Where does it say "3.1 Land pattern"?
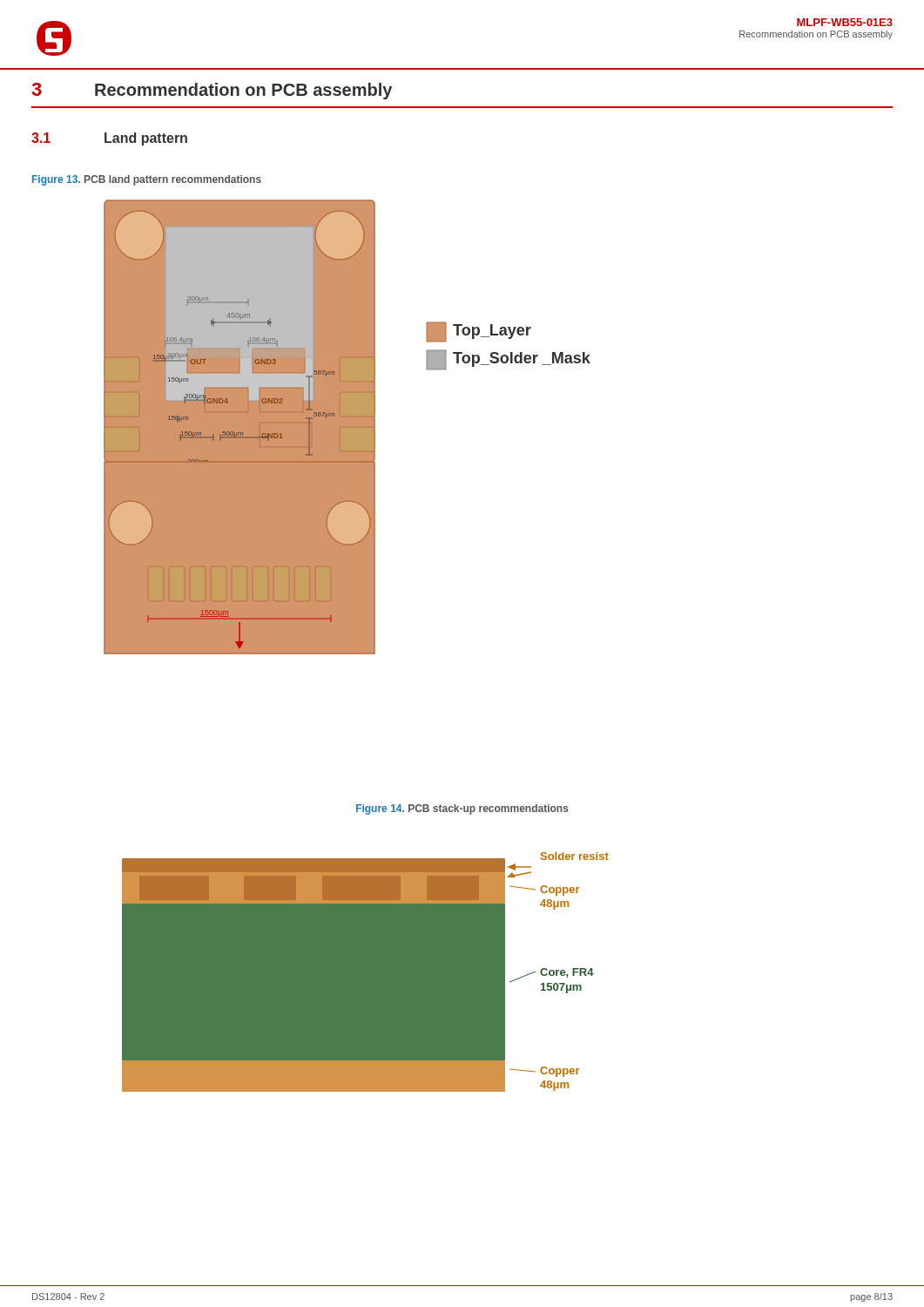The image size is (924, 1307). [x=110, y=139]
